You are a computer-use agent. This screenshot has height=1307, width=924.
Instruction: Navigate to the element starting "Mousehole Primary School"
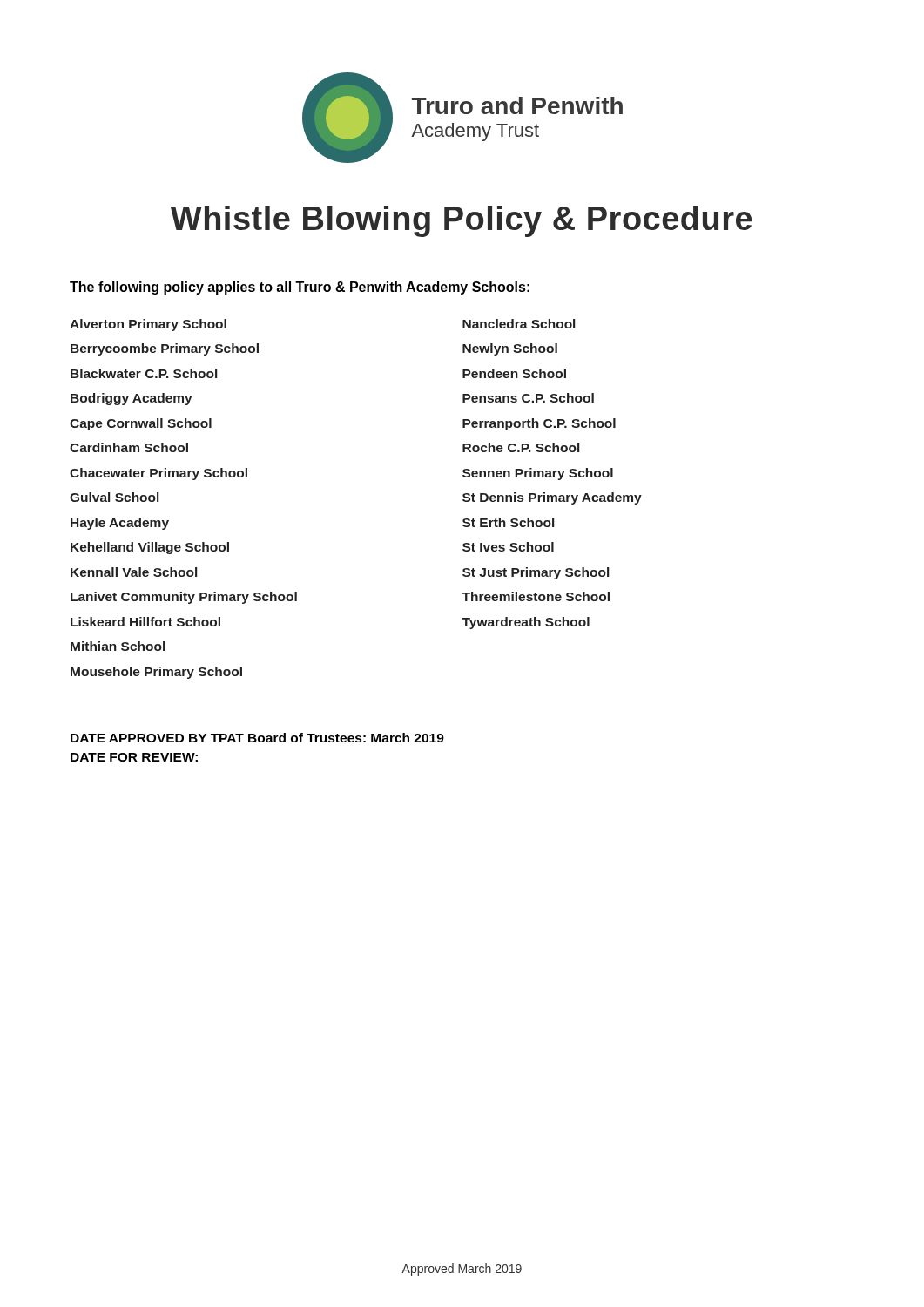point(156,671)
